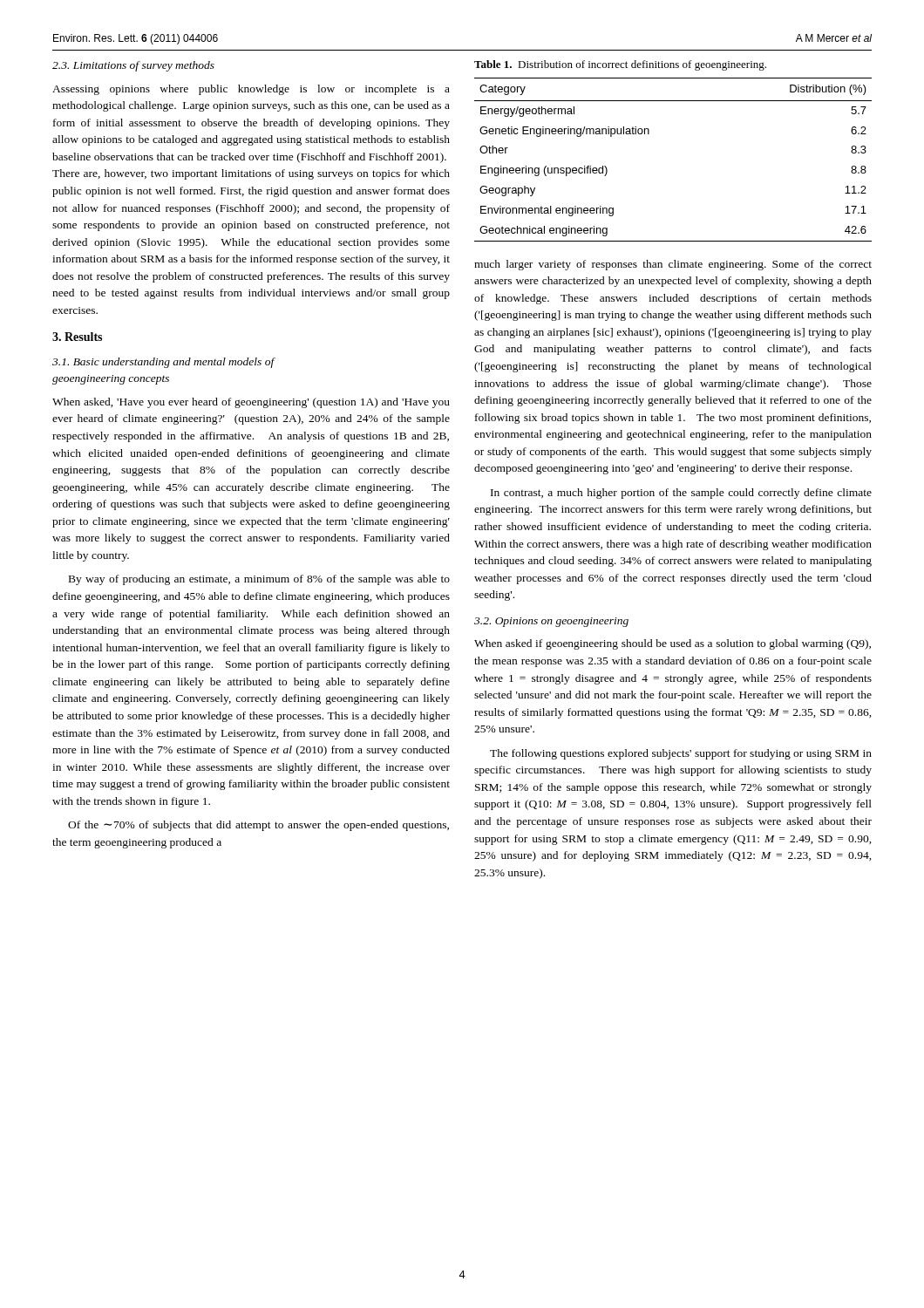
Task: Find the text starting "much larger variety of"
Action: tap(673, 429)
